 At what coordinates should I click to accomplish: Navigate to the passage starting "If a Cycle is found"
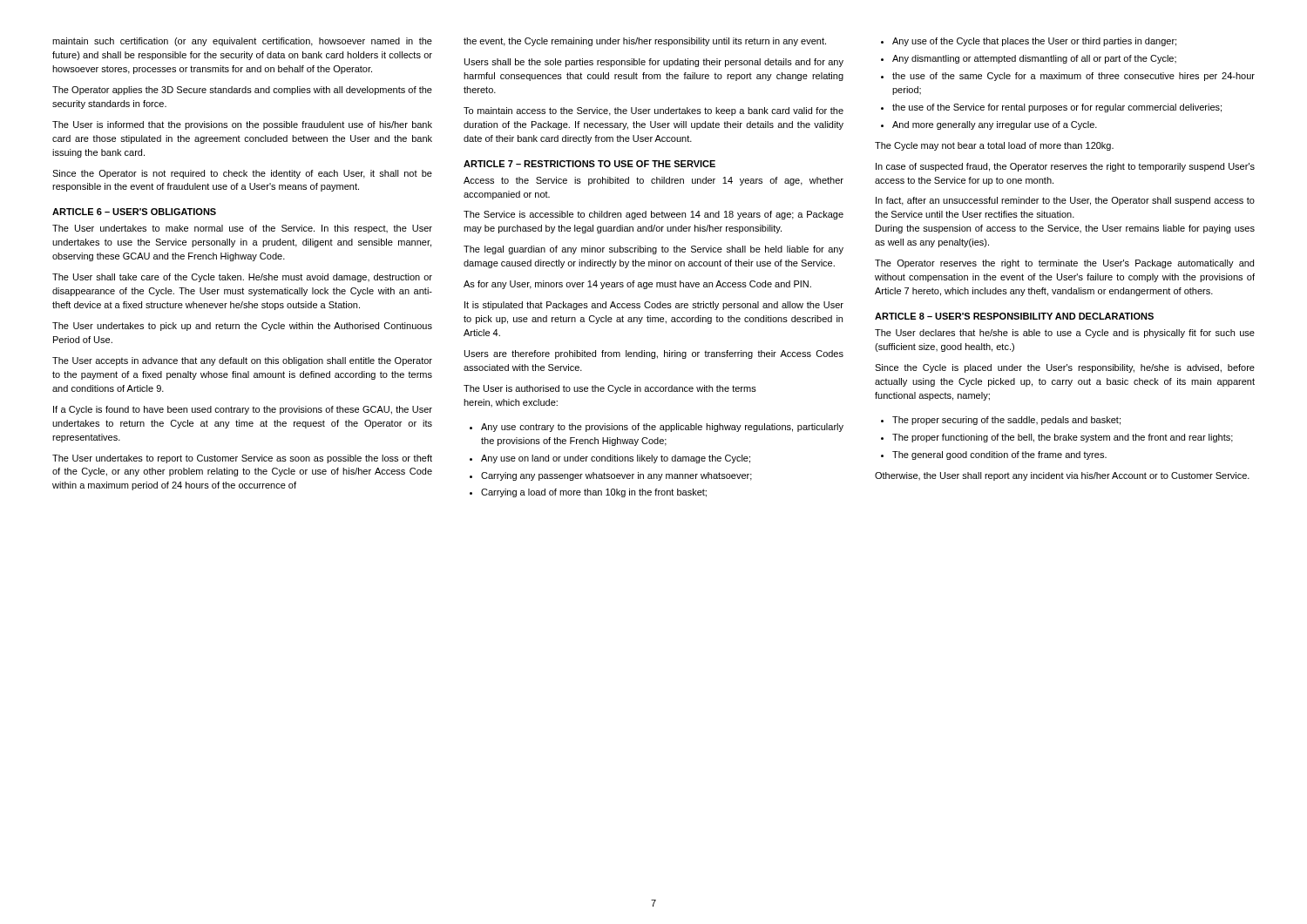[242, 423]
